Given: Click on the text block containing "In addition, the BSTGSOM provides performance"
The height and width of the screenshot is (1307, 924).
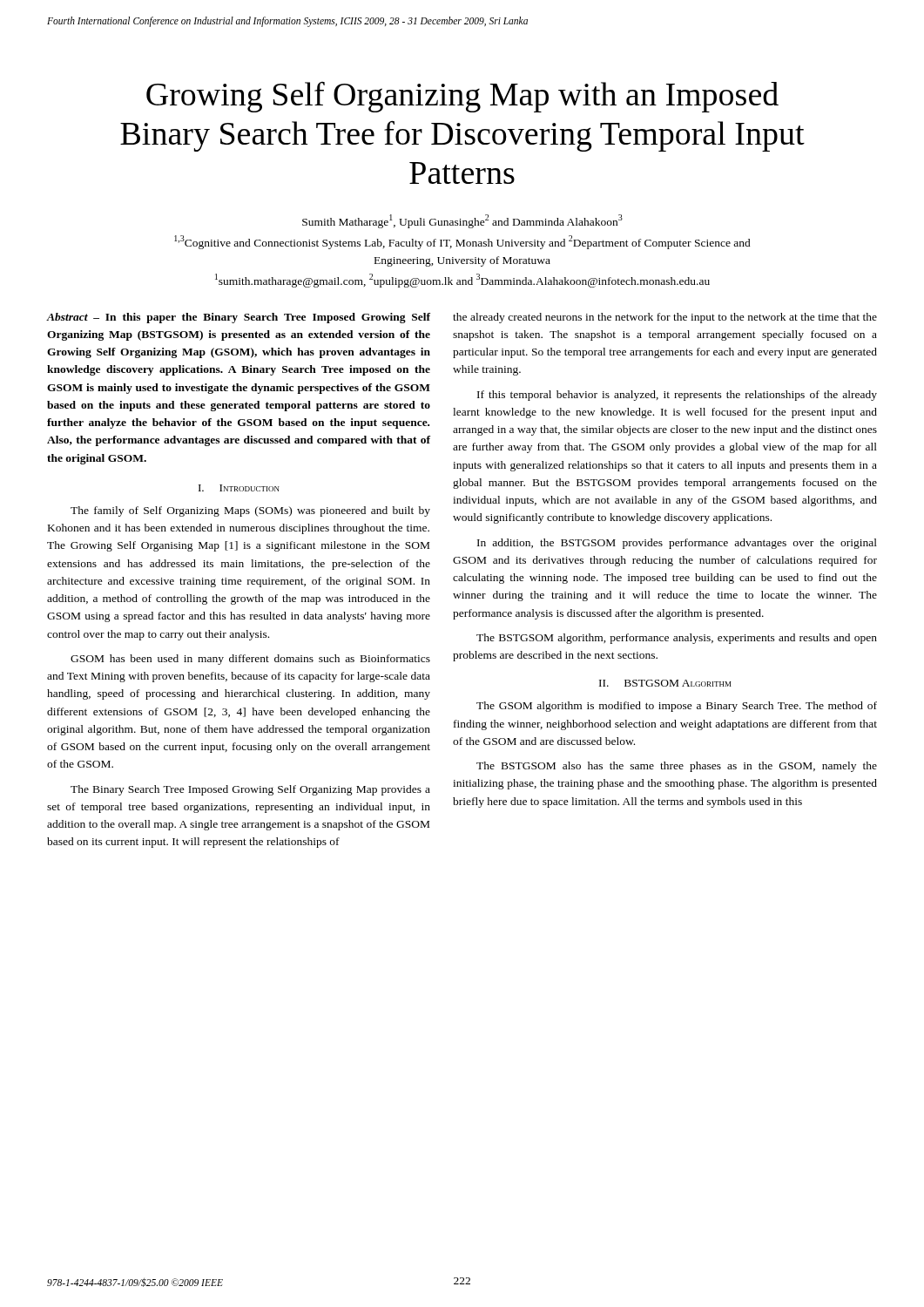Looking at the screenshot, I should [665, 577].
